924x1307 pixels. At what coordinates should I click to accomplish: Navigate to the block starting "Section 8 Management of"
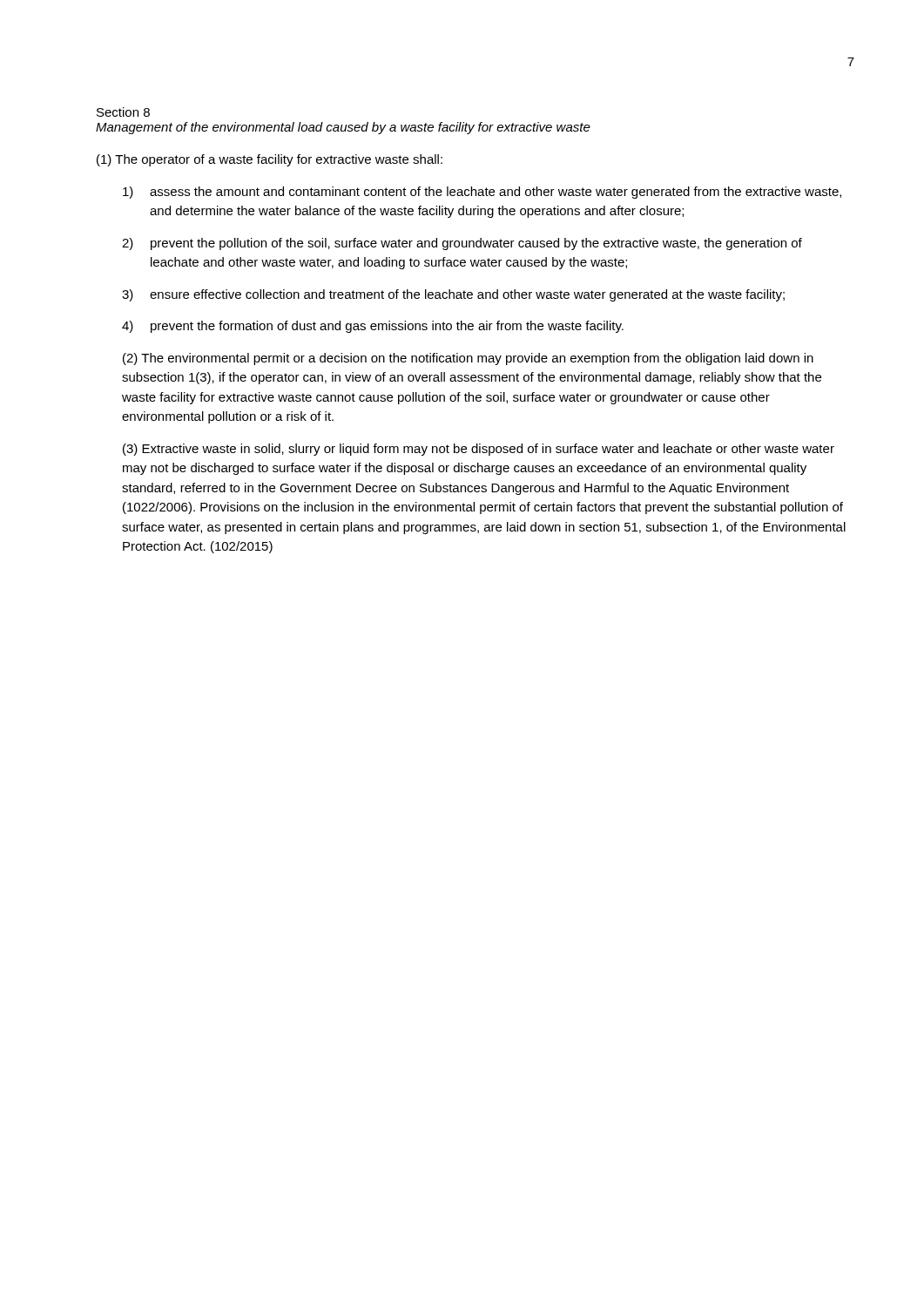(343, 119)
